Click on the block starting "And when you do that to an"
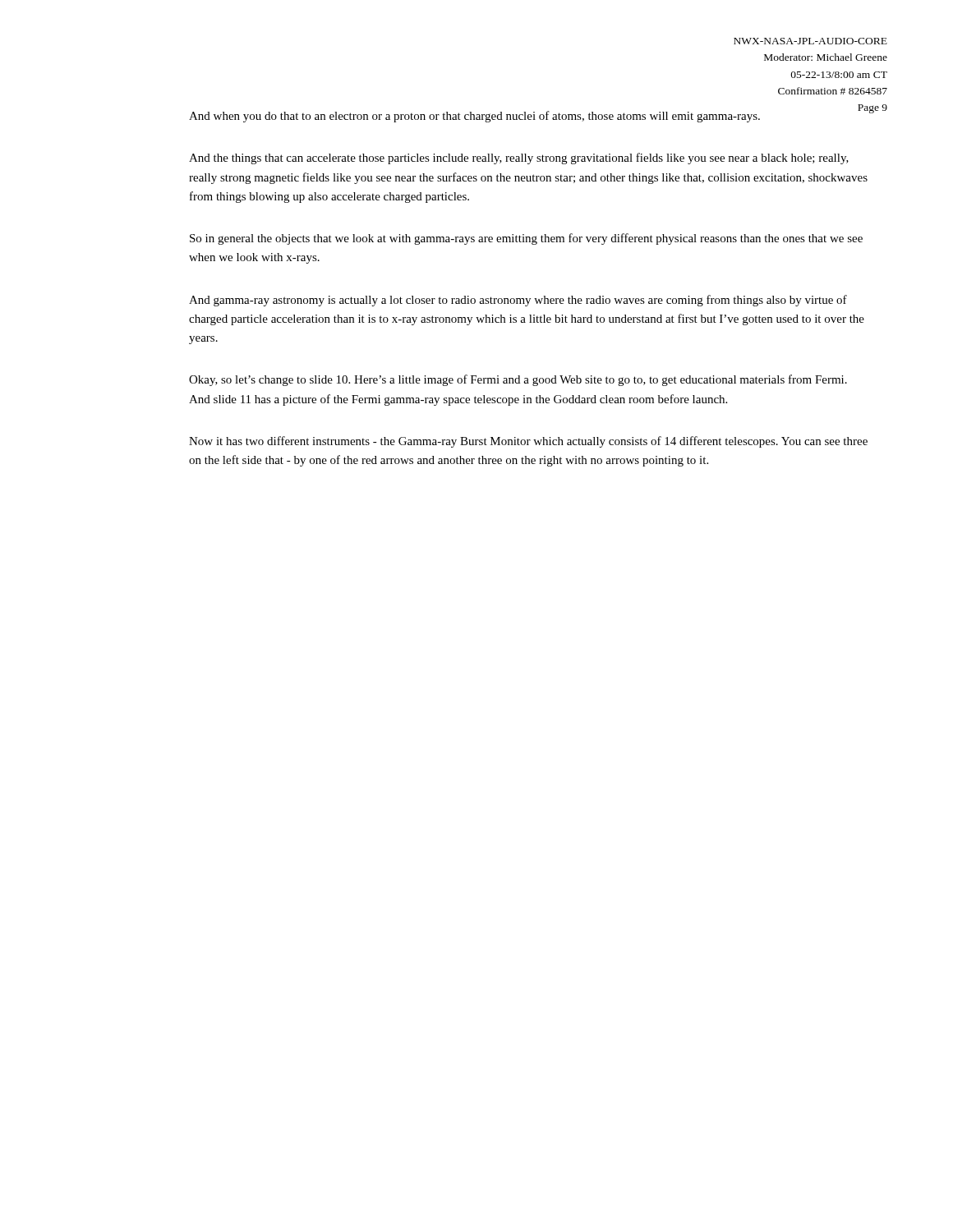 [475, 116]
